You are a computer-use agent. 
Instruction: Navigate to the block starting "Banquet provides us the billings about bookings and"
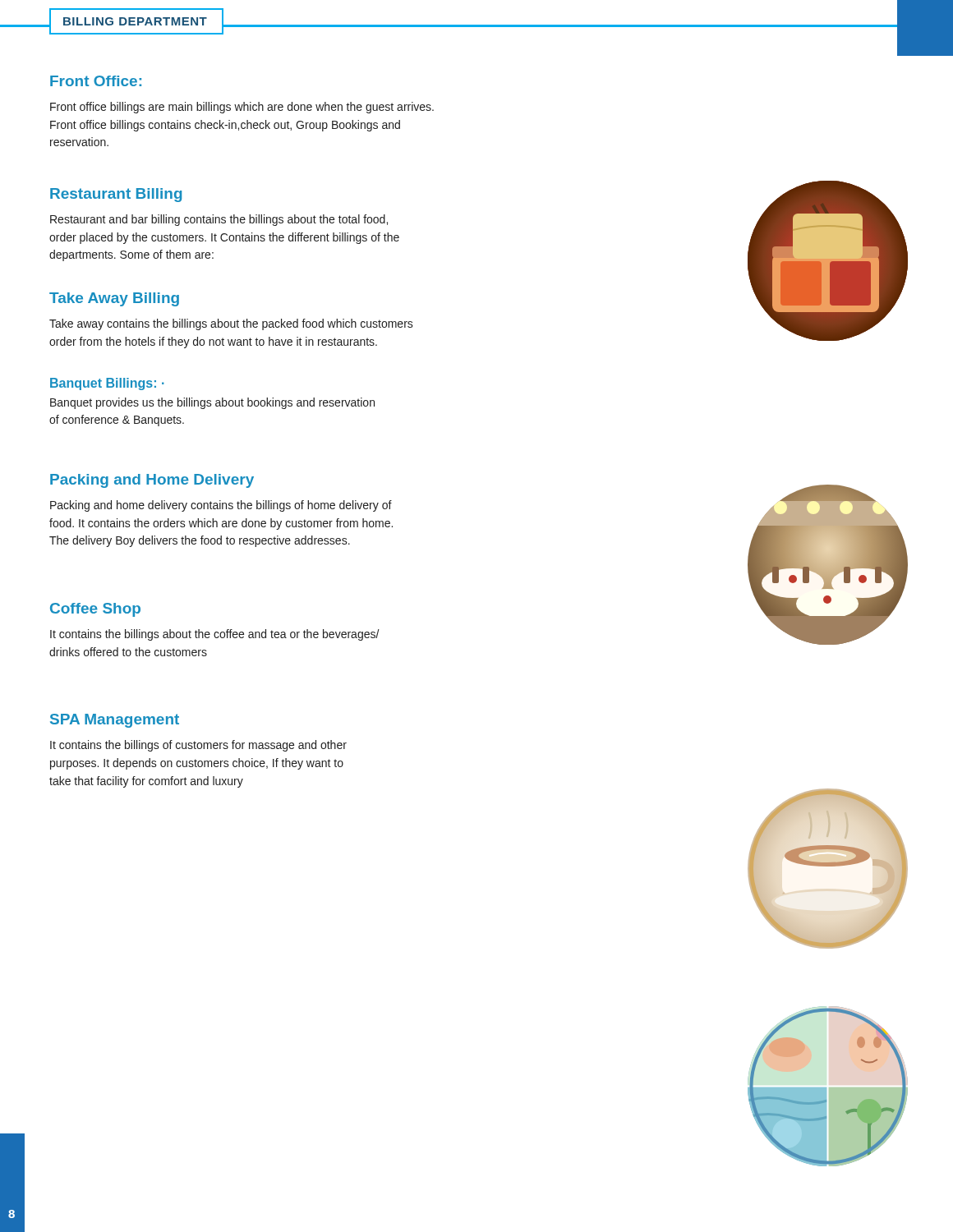[212, 411]
